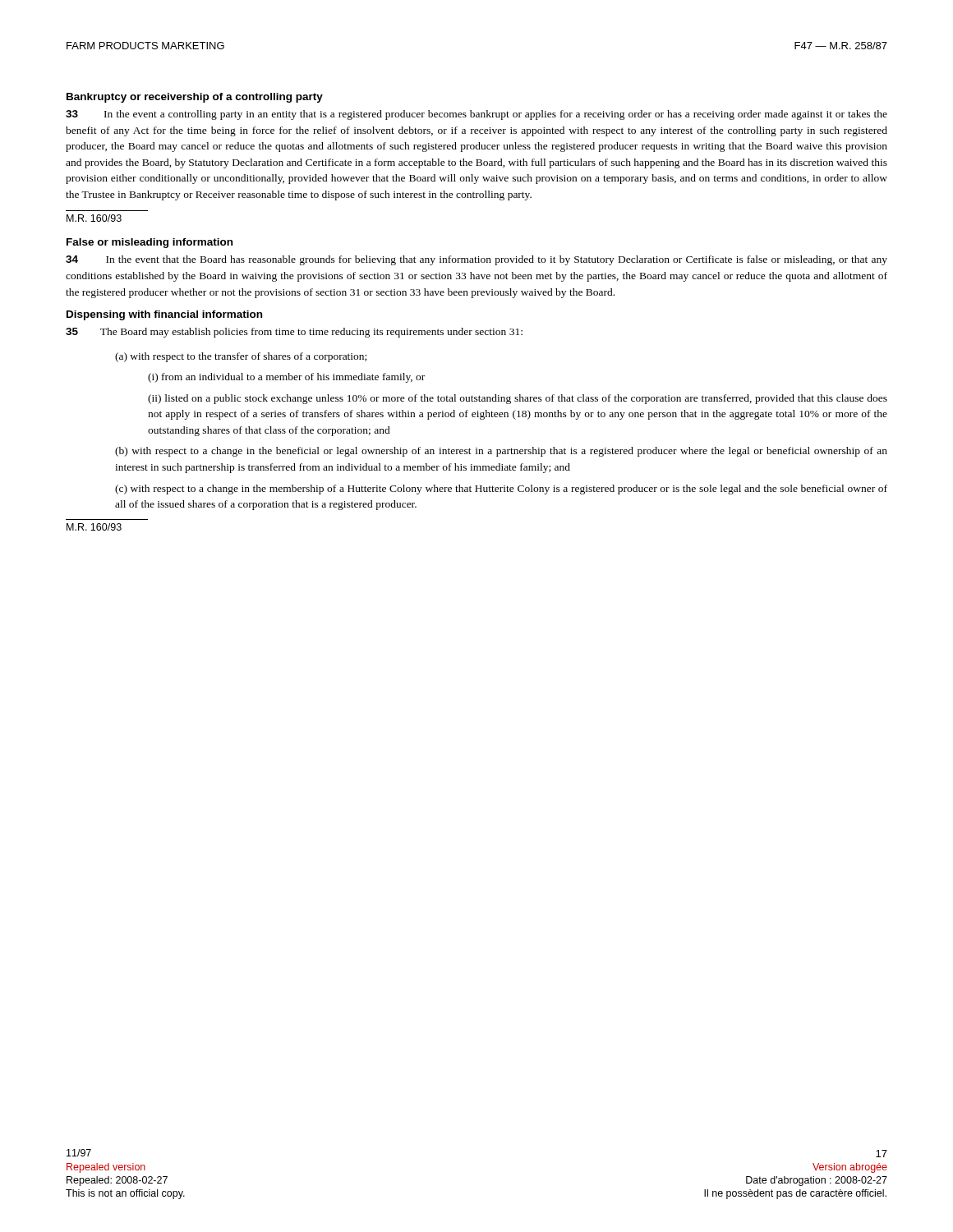953x1232 pixels.
Task: Find the block on this page that starts "35 The Board may"
Action: click(x=295, y=331)
